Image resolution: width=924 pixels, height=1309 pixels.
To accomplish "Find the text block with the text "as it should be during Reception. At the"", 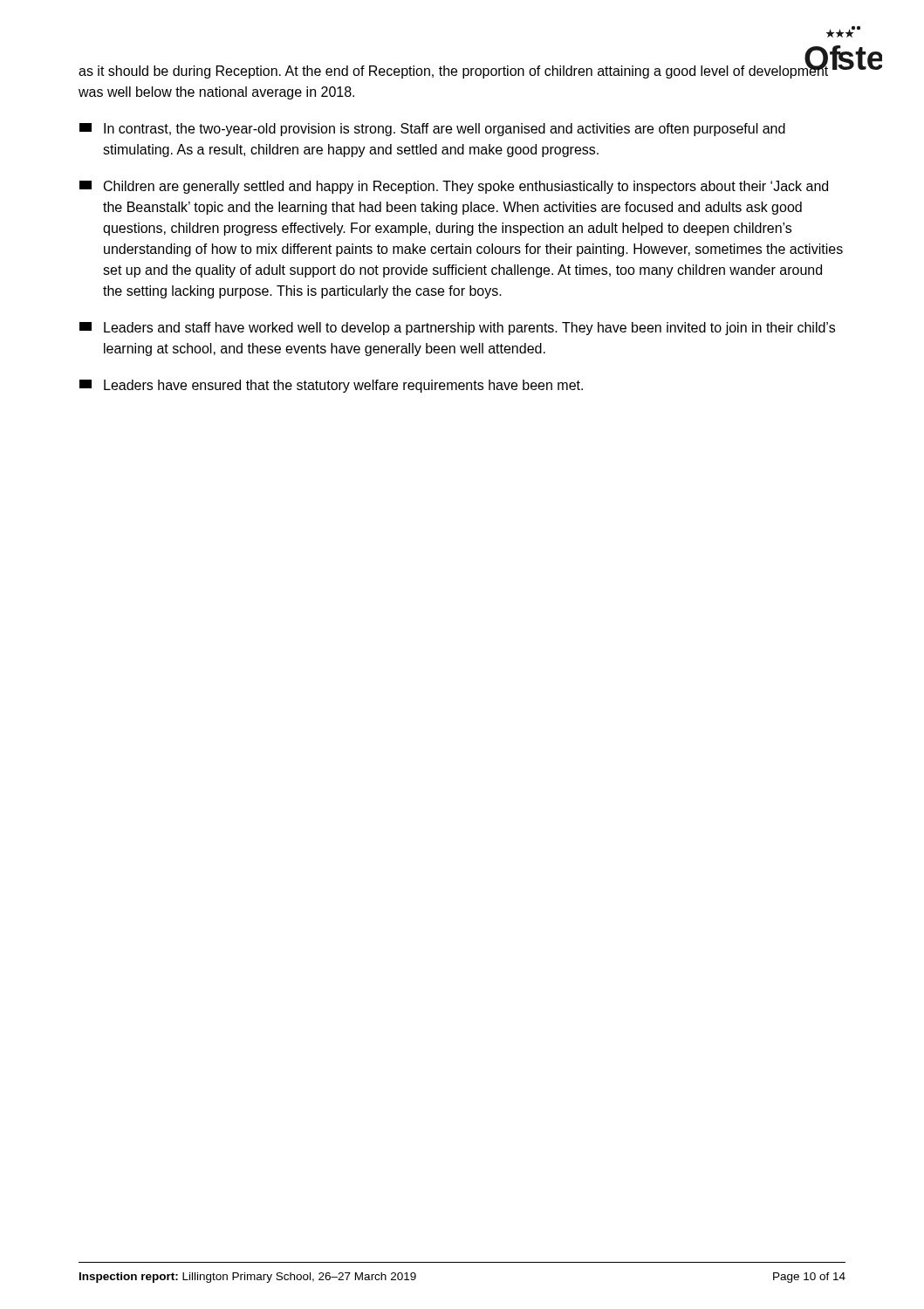I will point(453,82).
